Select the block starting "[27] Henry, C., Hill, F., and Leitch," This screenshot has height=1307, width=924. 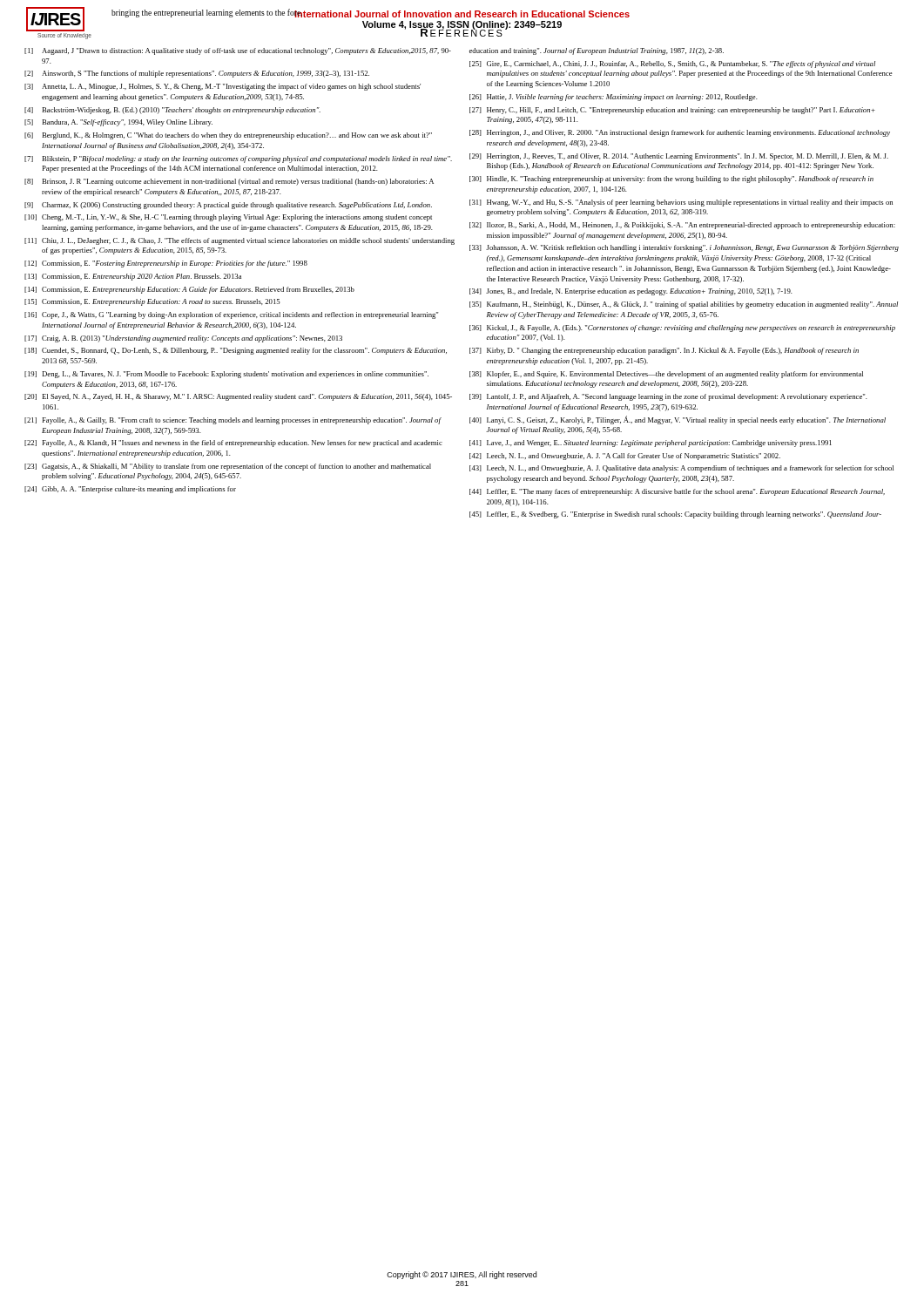pyautogui.click(x=684, y=115)
